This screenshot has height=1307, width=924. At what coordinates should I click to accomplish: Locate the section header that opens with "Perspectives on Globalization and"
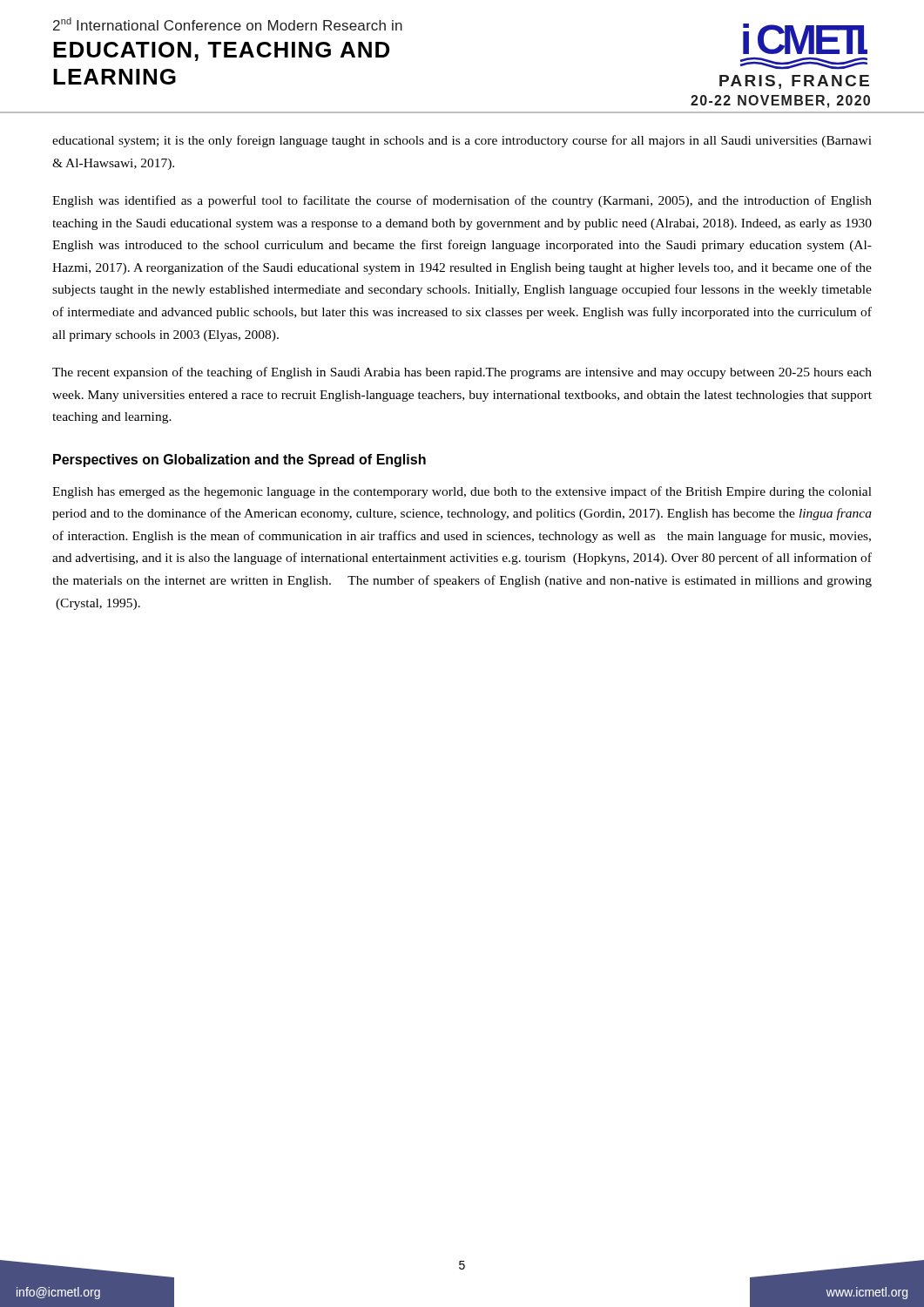click(x=239, y=459)
